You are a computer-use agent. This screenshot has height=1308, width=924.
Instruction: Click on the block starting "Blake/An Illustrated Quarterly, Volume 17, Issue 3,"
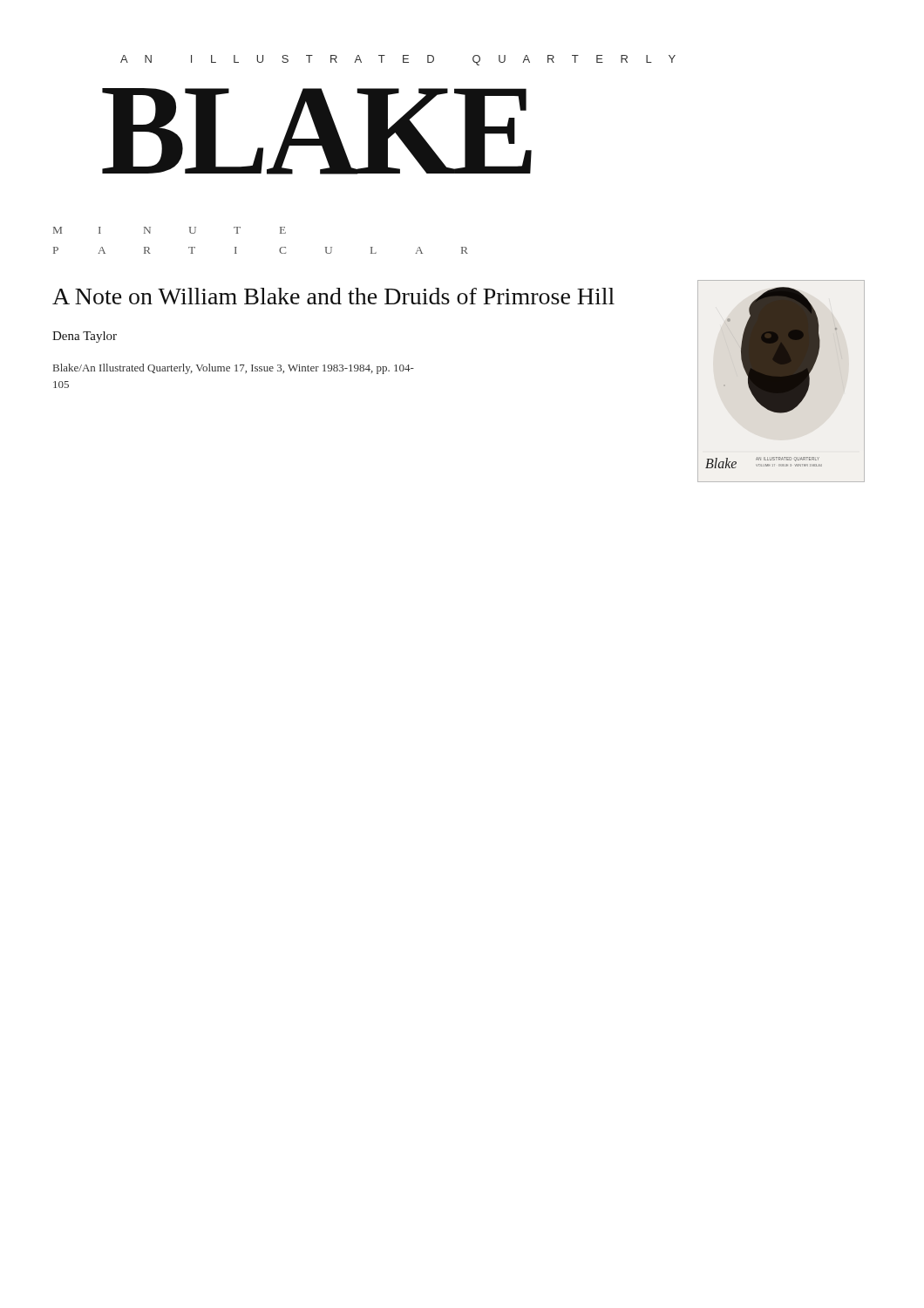[x=233, y=376]
